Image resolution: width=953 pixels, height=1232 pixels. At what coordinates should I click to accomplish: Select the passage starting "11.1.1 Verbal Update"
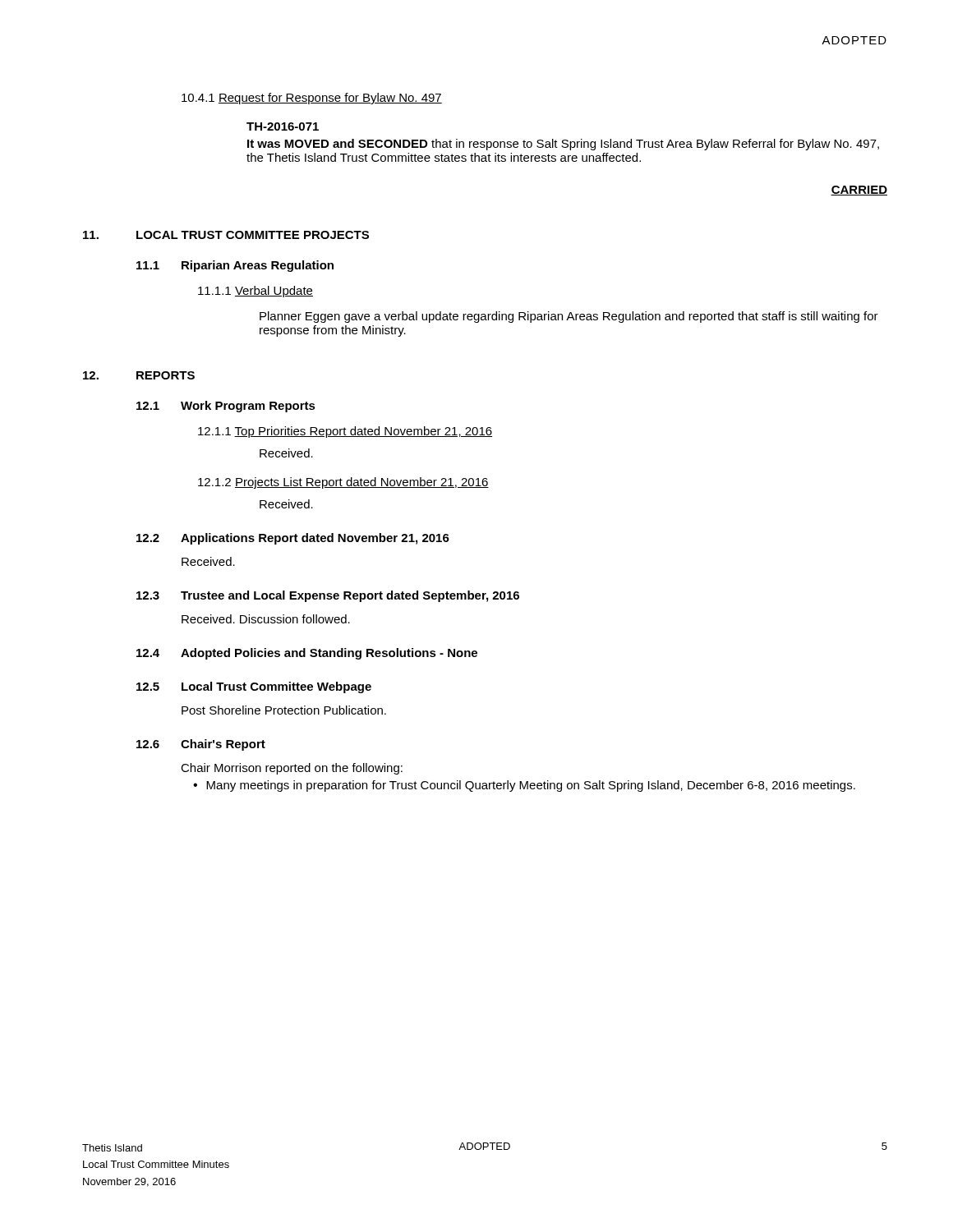pos(255,290)
